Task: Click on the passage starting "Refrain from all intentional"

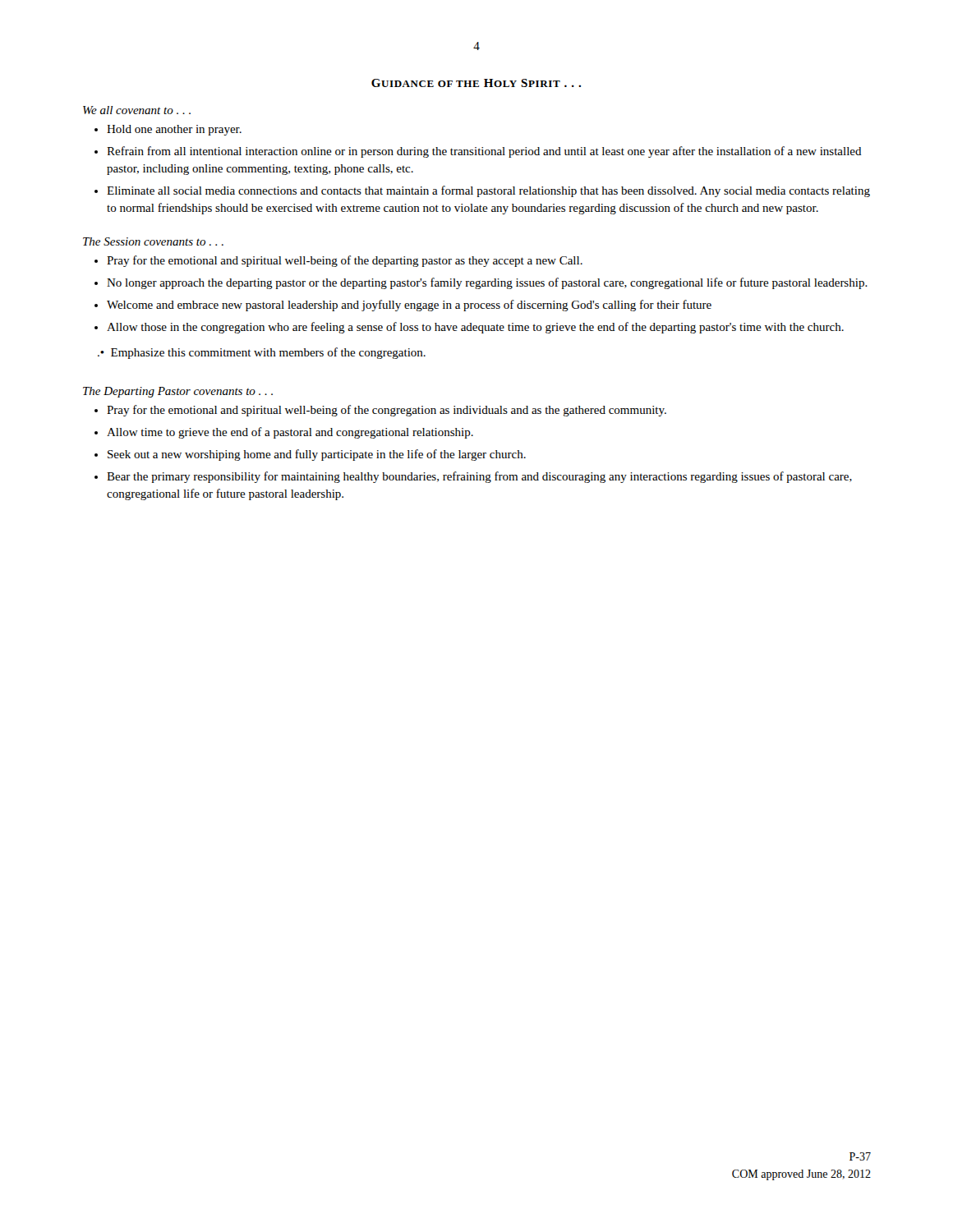Action: coord(484,160)
